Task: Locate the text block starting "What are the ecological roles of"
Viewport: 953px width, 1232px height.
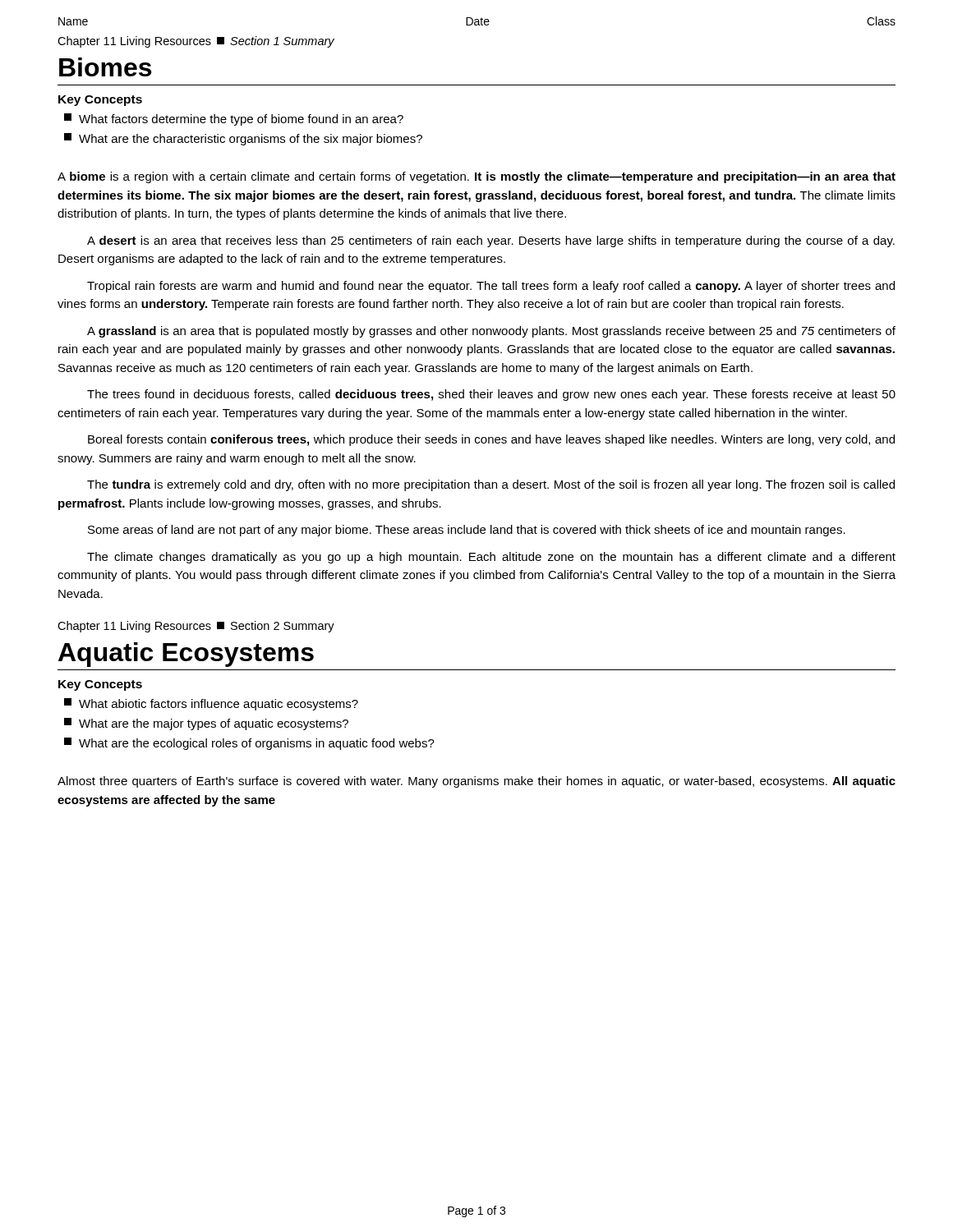Action: point(249,743)
